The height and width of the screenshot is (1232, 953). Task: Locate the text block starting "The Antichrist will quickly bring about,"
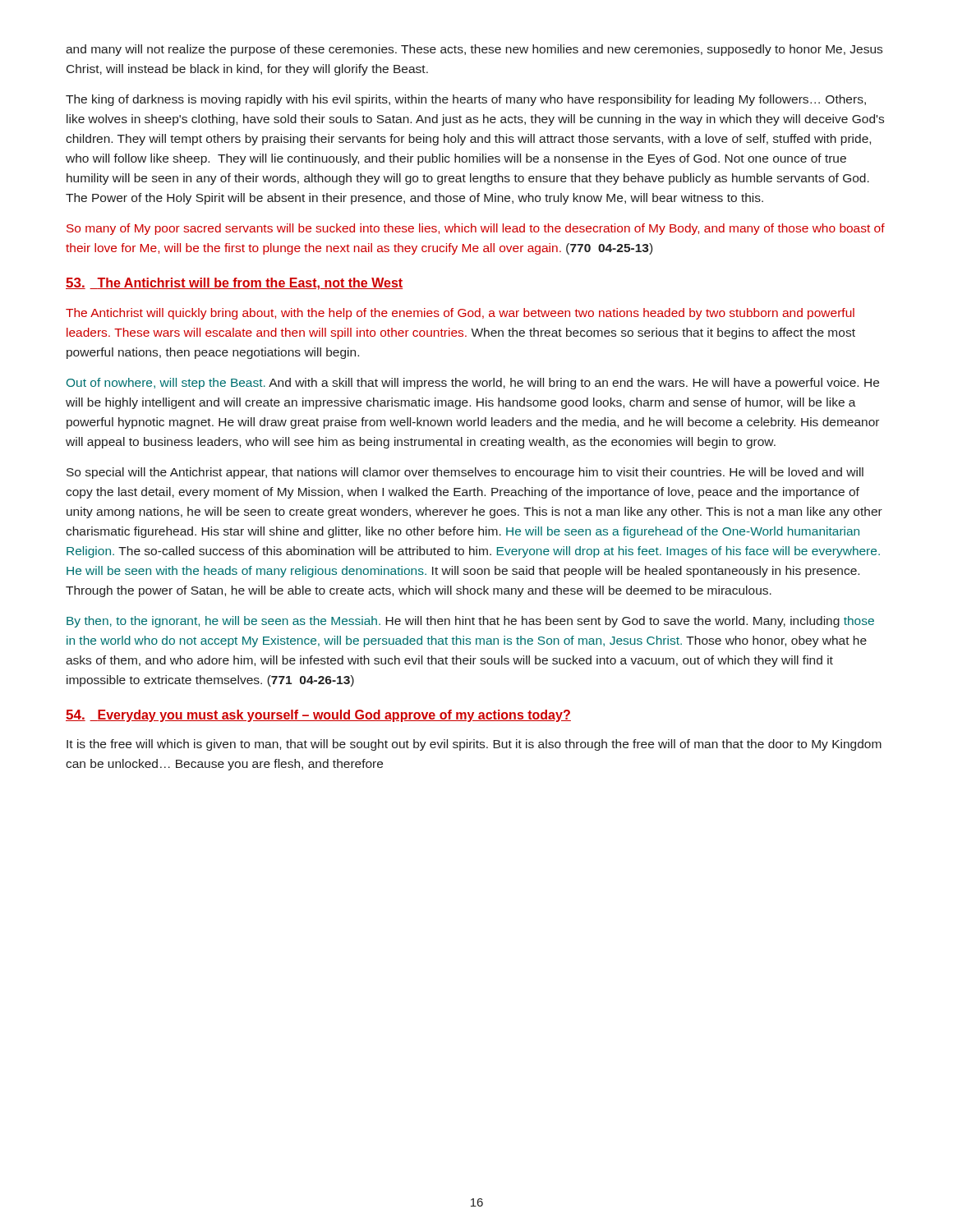pyautogui.click(x=476, y=332)
